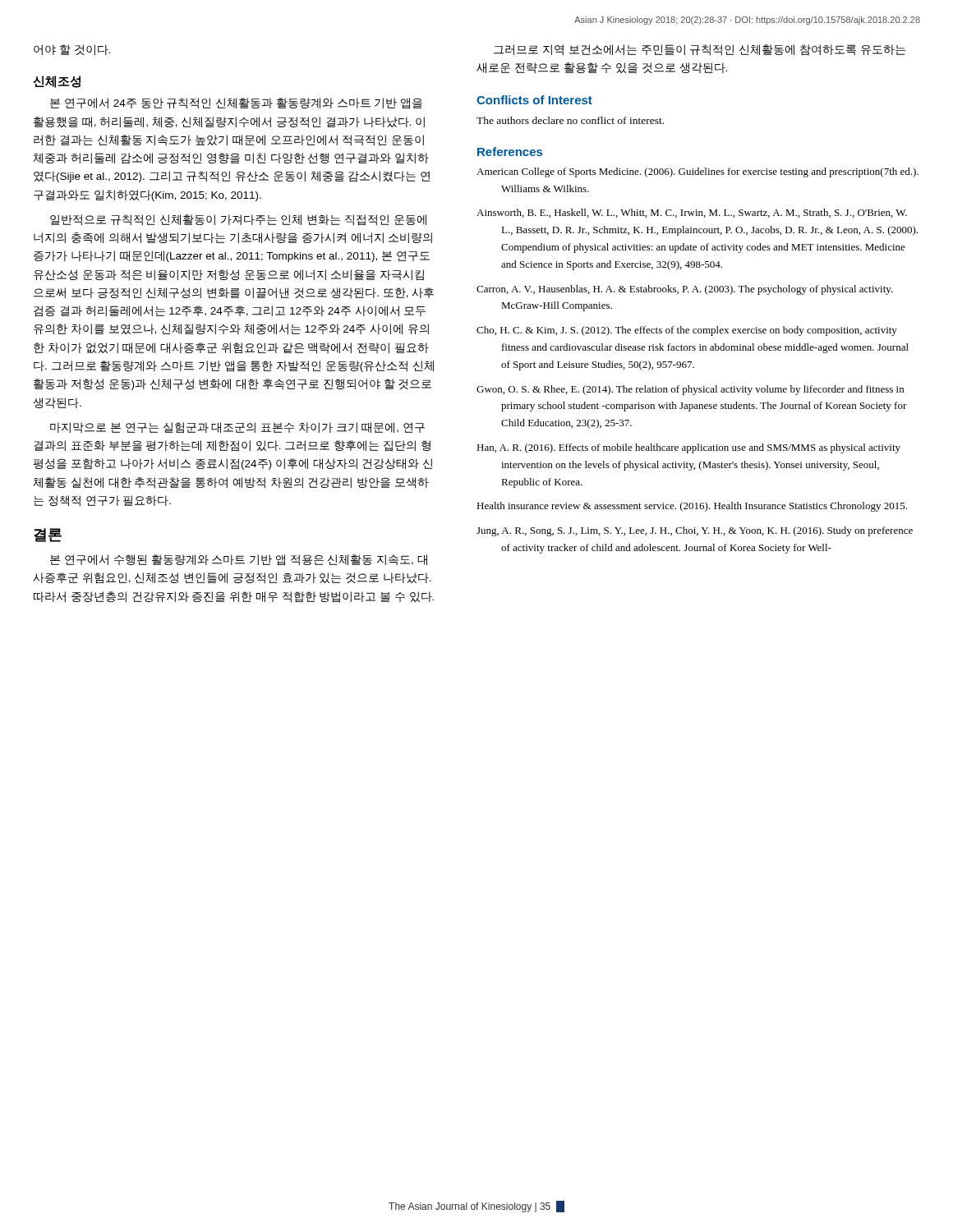Viewport: 953px width, 1232px height.
Task: Find "Conflicts of Interest" on this page
Action: coord(534,99)
